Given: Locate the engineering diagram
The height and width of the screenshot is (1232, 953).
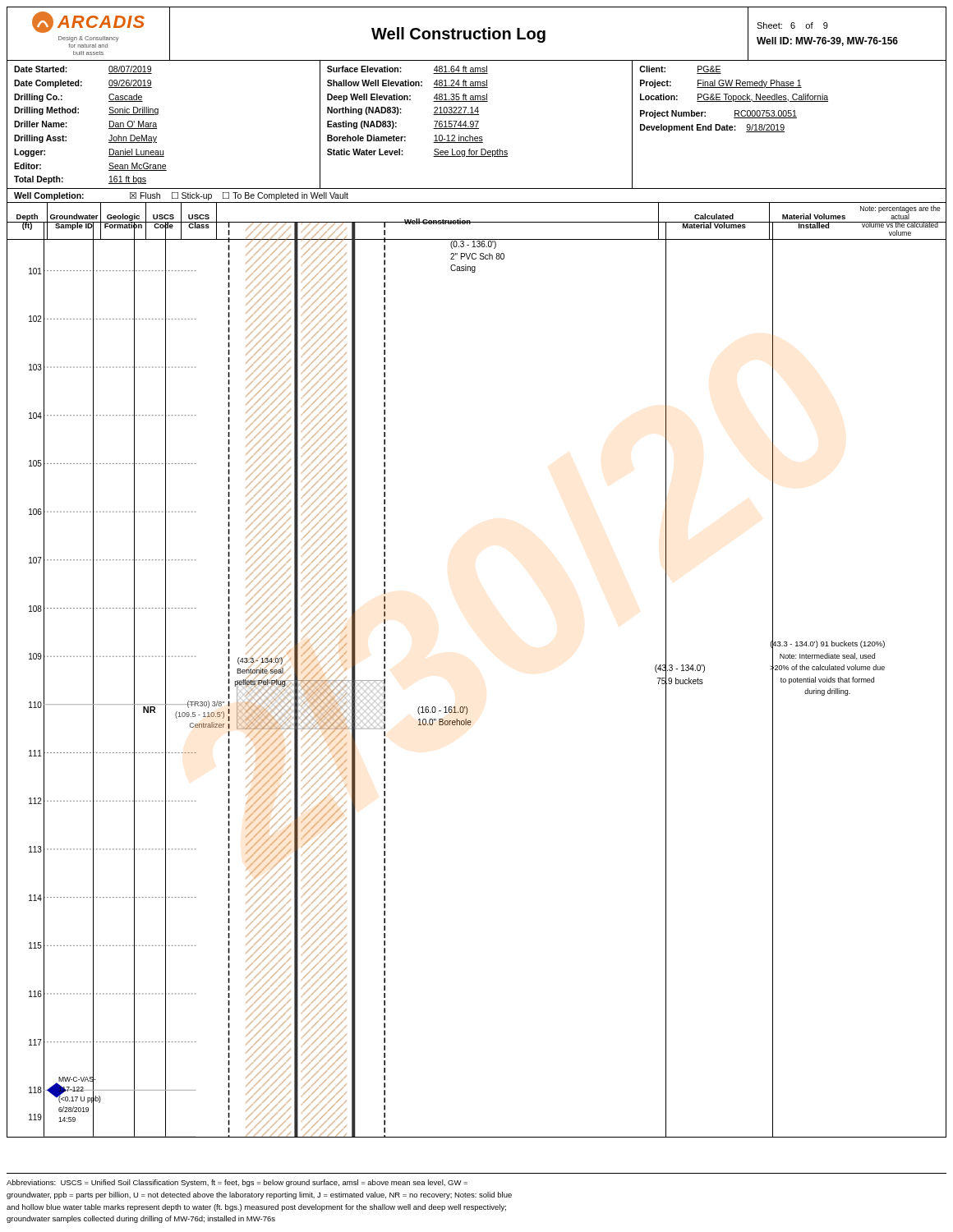Looking at the screenshot, I should pos(476,680).
